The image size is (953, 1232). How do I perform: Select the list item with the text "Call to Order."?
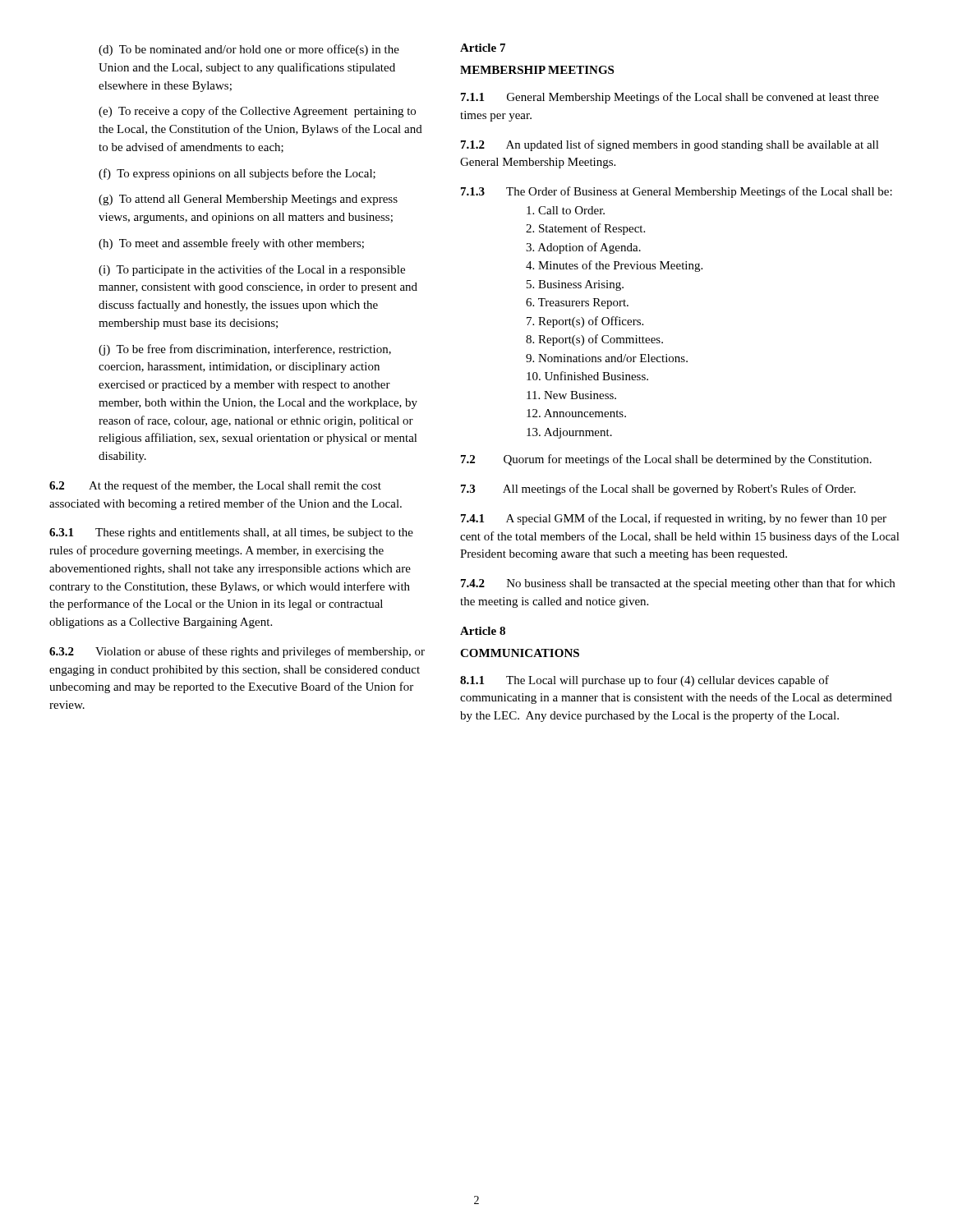(x=566, y=210)
